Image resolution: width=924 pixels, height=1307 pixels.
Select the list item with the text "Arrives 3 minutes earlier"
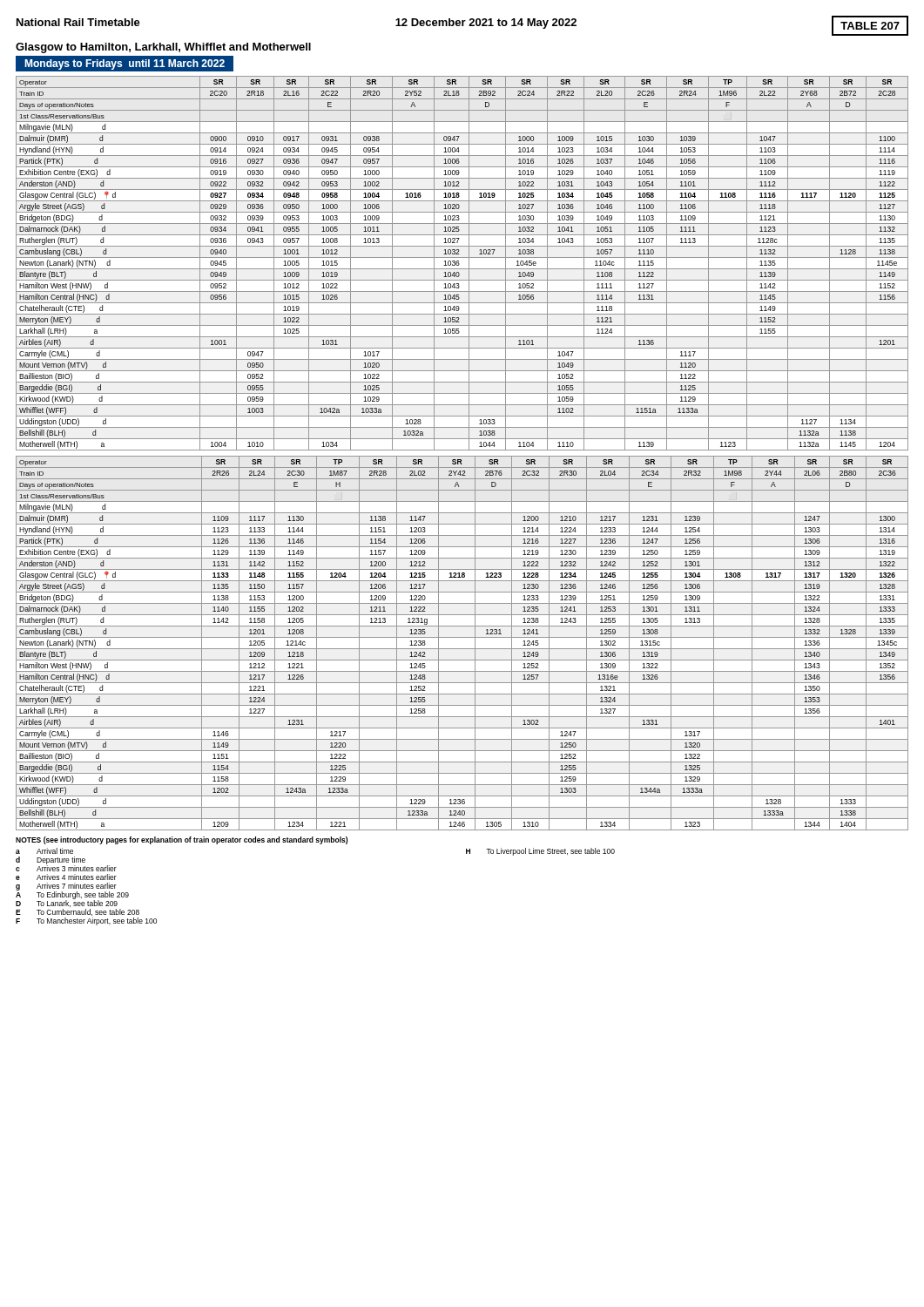[x=77, y=869]
